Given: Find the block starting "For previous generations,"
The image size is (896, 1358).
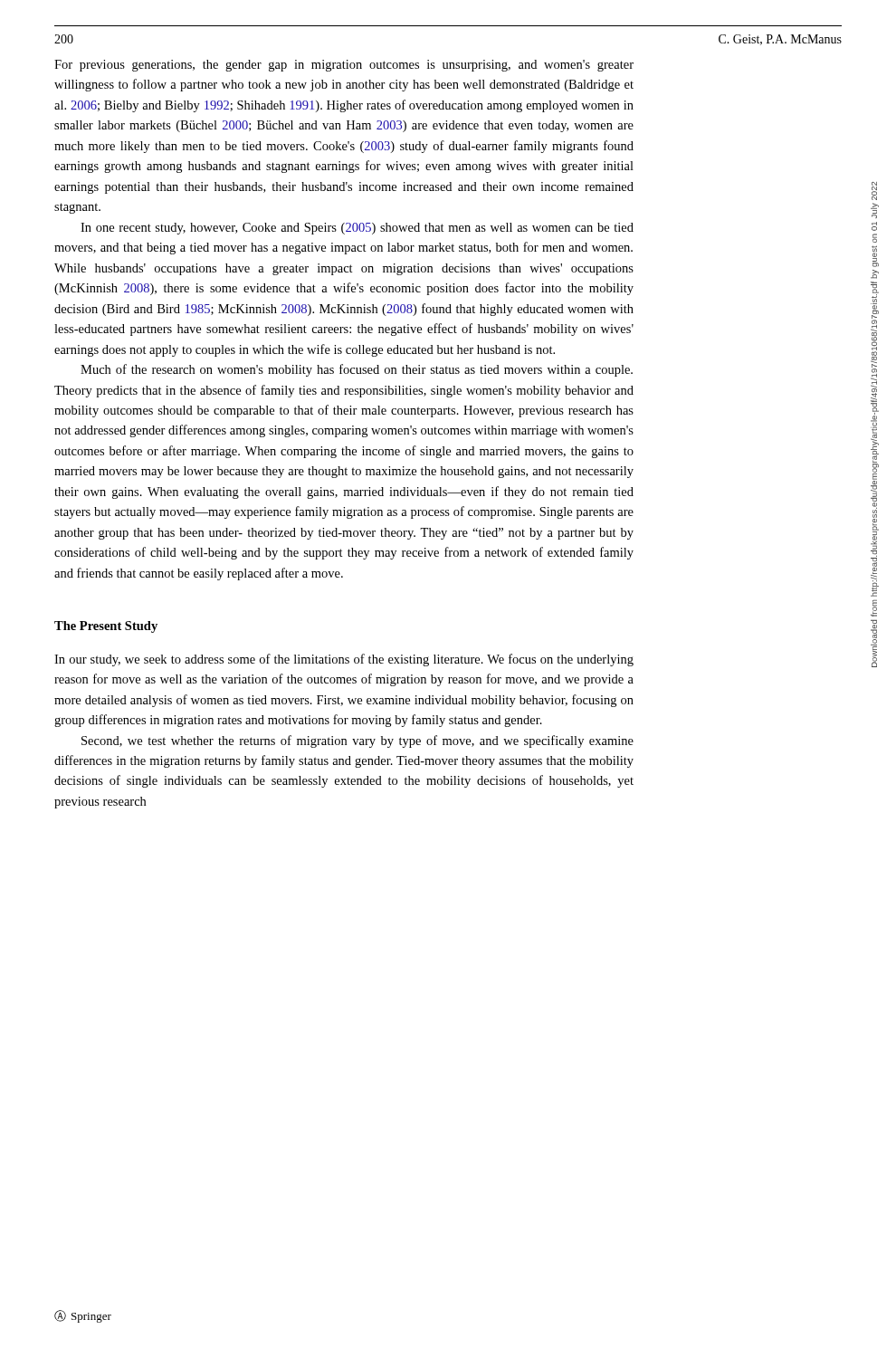Looking at the screenshot, I should pyautogui.click(x=344, y=136).
